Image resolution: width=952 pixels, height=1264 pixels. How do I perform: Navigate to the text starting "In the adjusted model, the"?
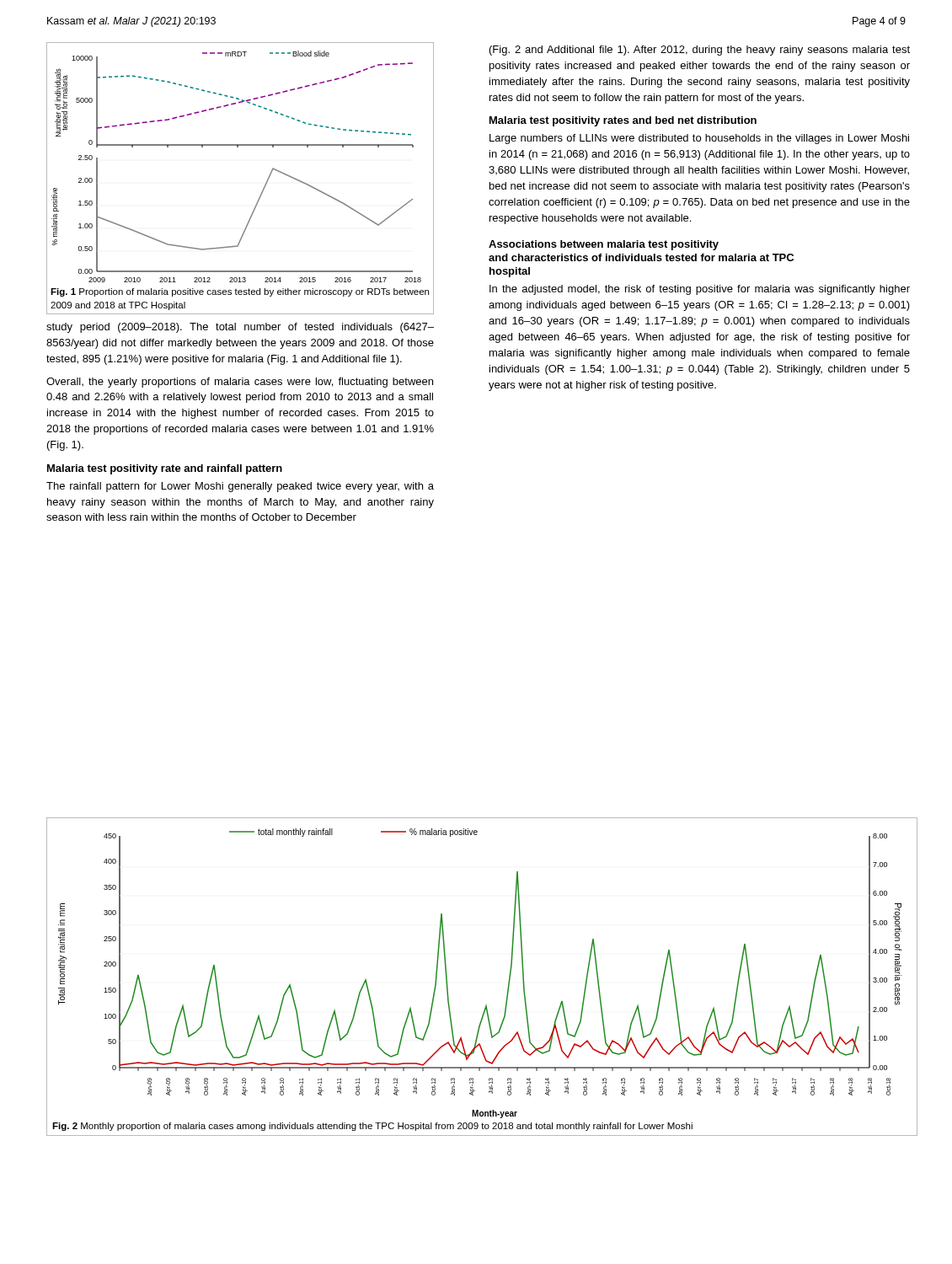coord(699,337)
